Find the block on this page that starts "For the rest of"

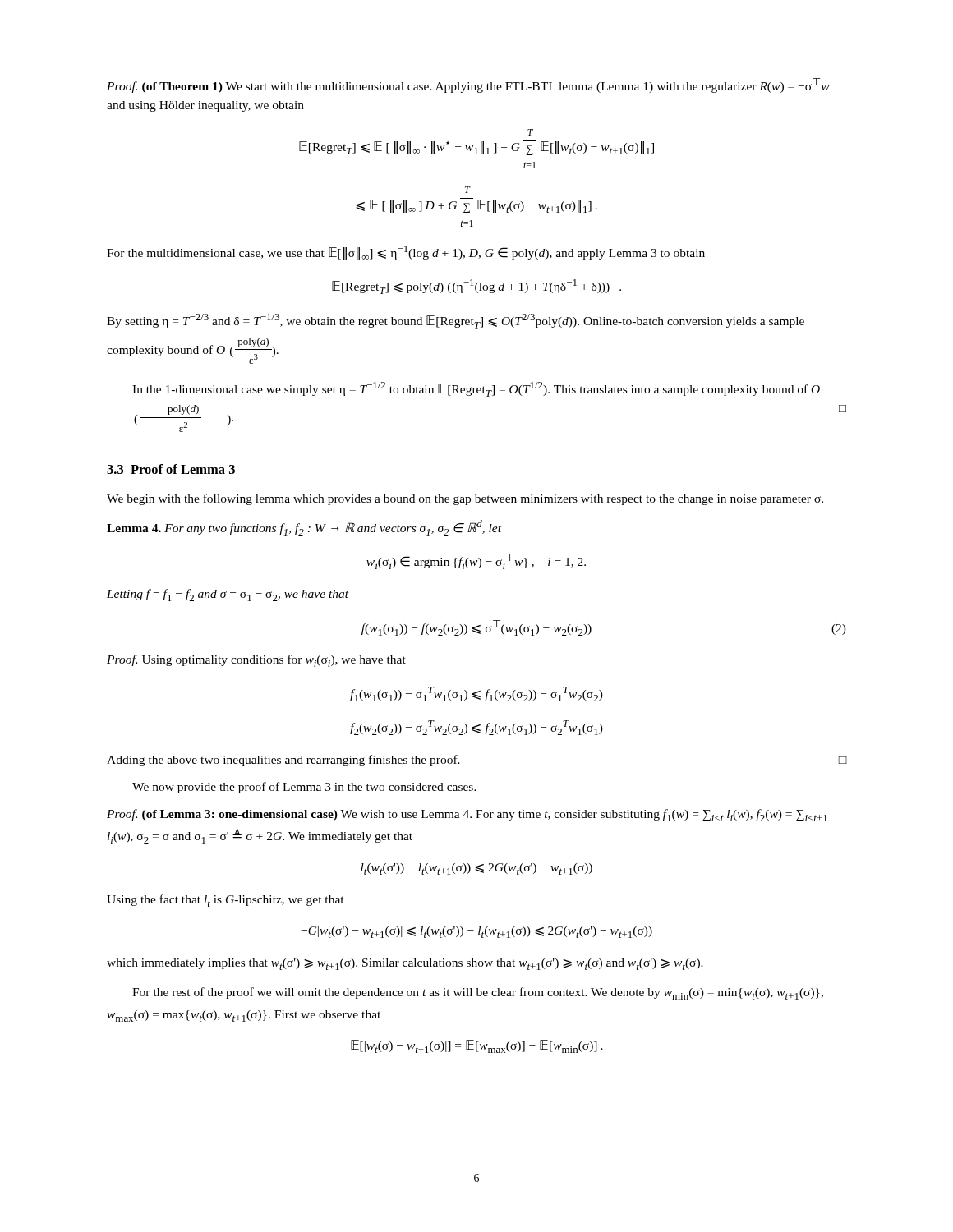tap(478, 993)
